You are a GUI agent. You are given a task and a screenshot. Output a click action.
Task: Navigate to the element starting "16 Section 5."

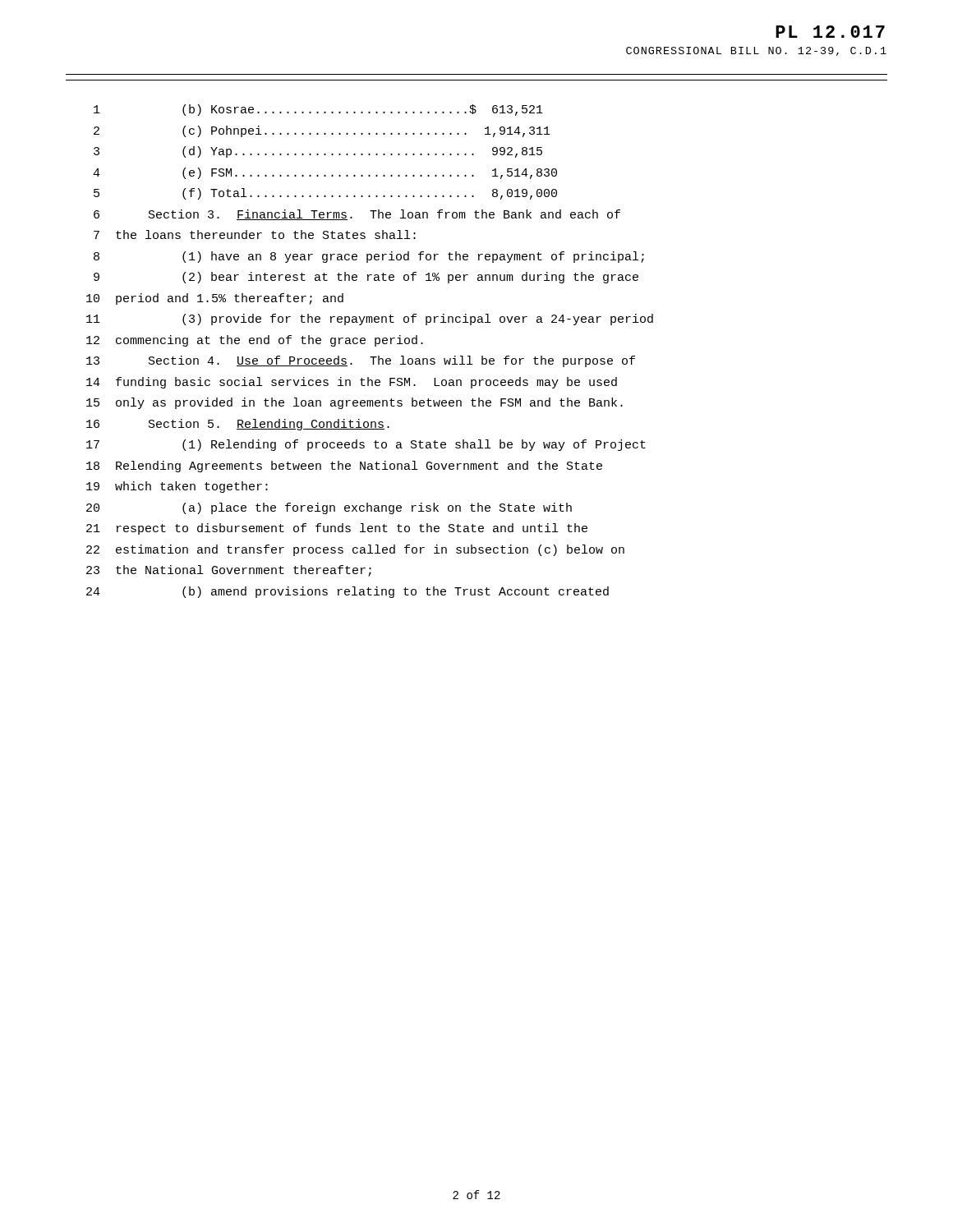tap(238, 425)
